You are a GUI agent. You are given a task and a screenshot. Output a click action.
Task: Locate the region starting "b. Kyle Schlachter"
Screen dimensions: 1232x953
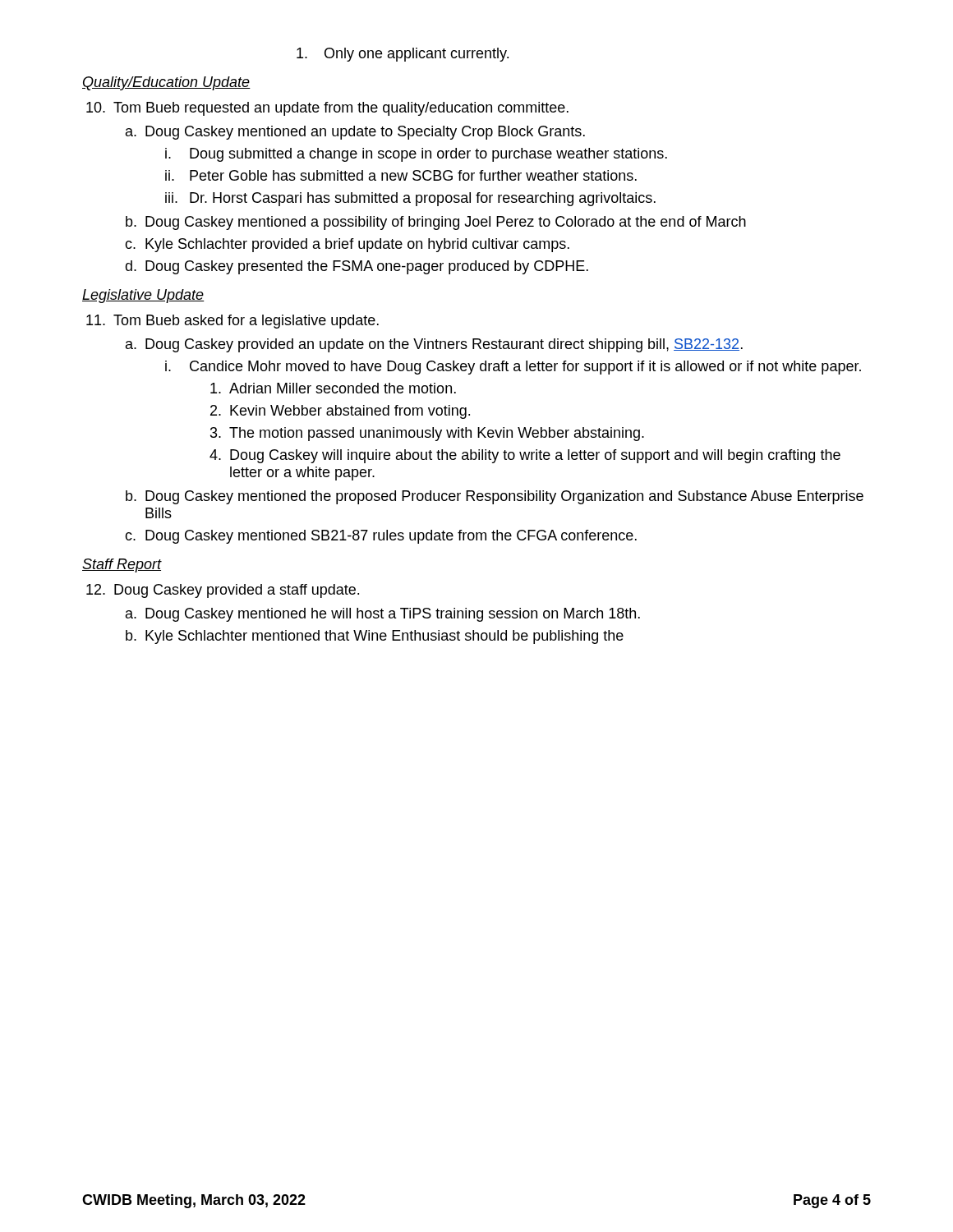point(498,636)
